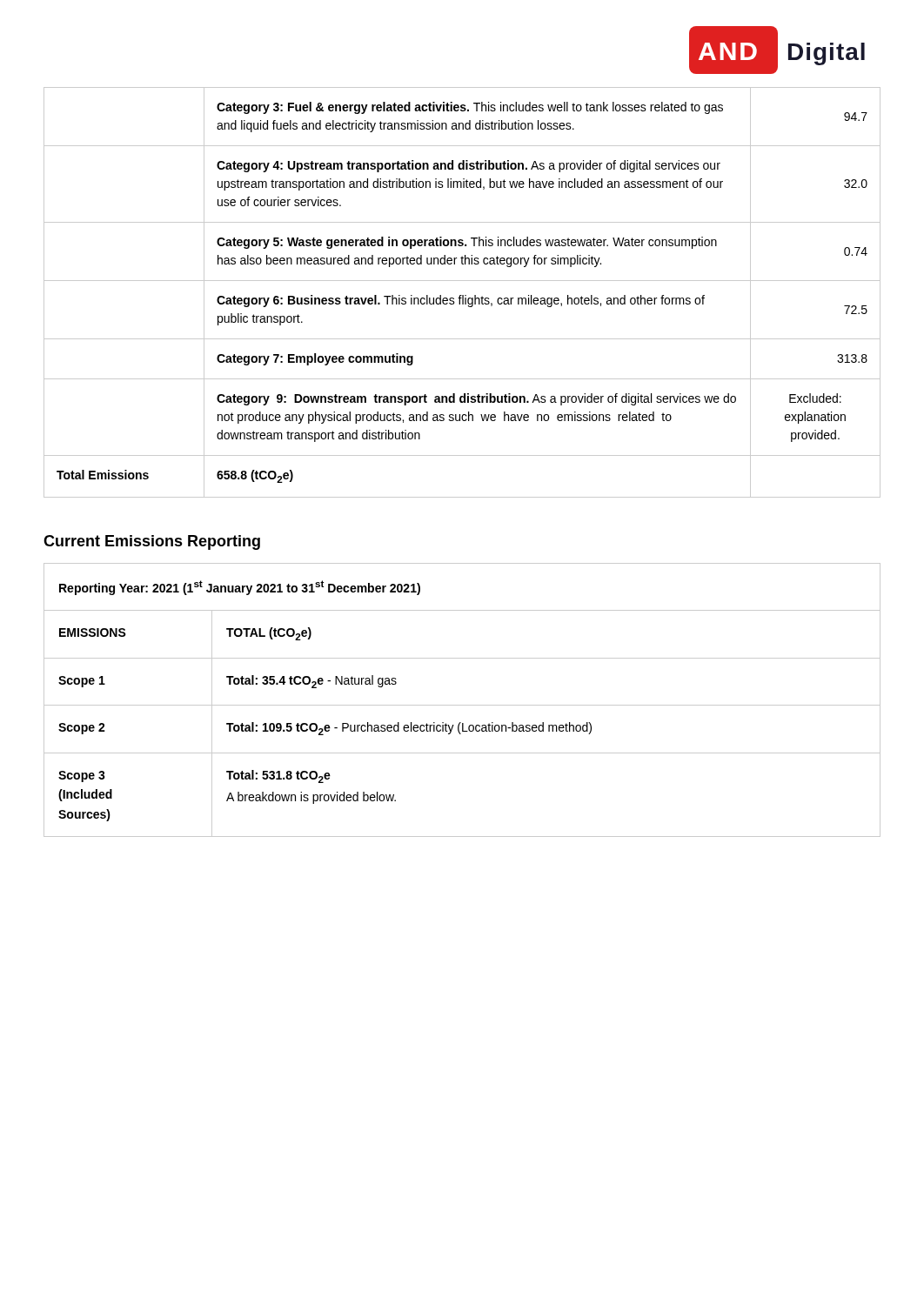Image resolution: width=924 pixels, height=1305 pixels.
Task: Click on the logo
Action: (785, 51)
